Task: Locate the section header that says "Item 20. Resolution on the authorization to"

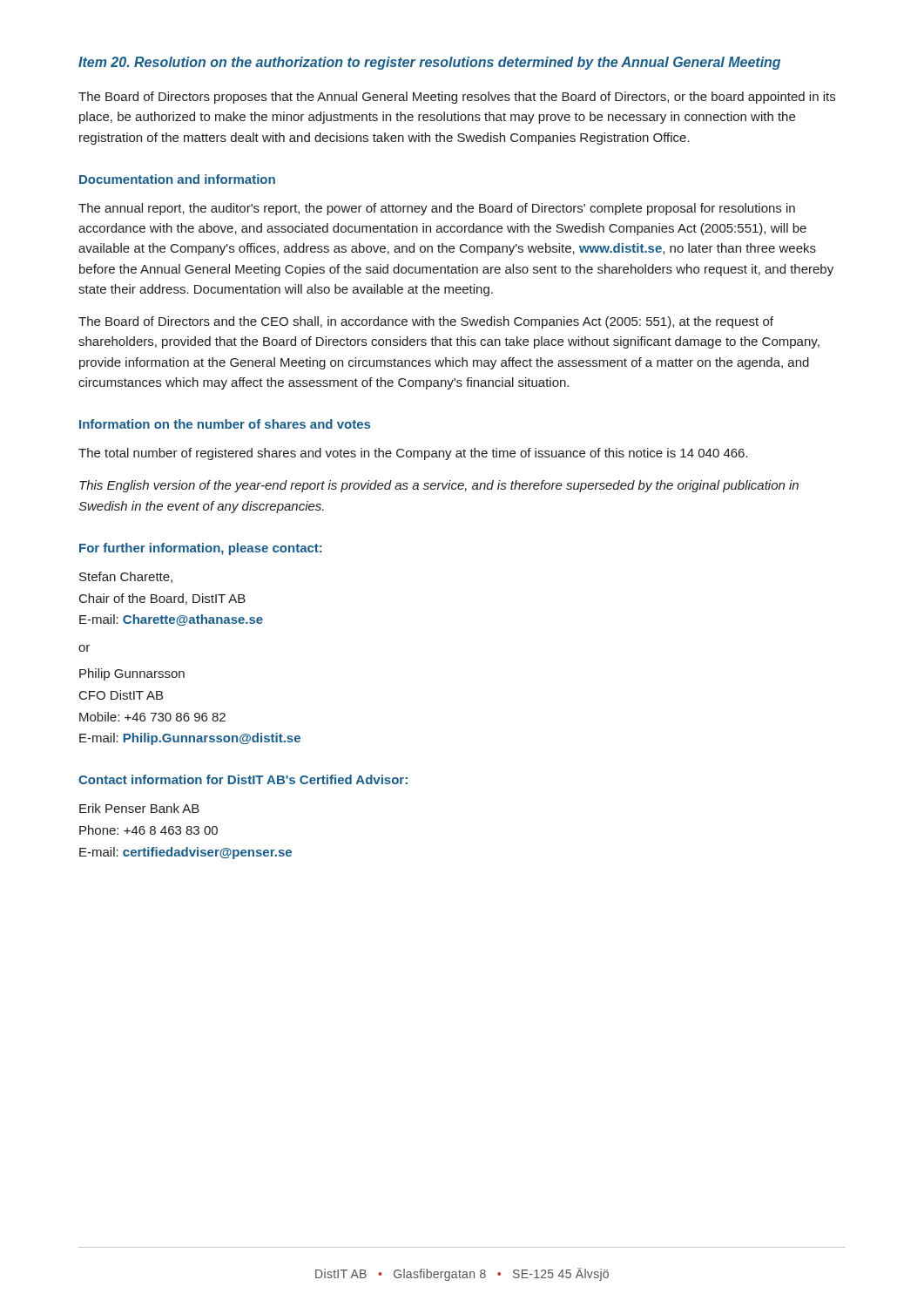Action: point(430,62)
